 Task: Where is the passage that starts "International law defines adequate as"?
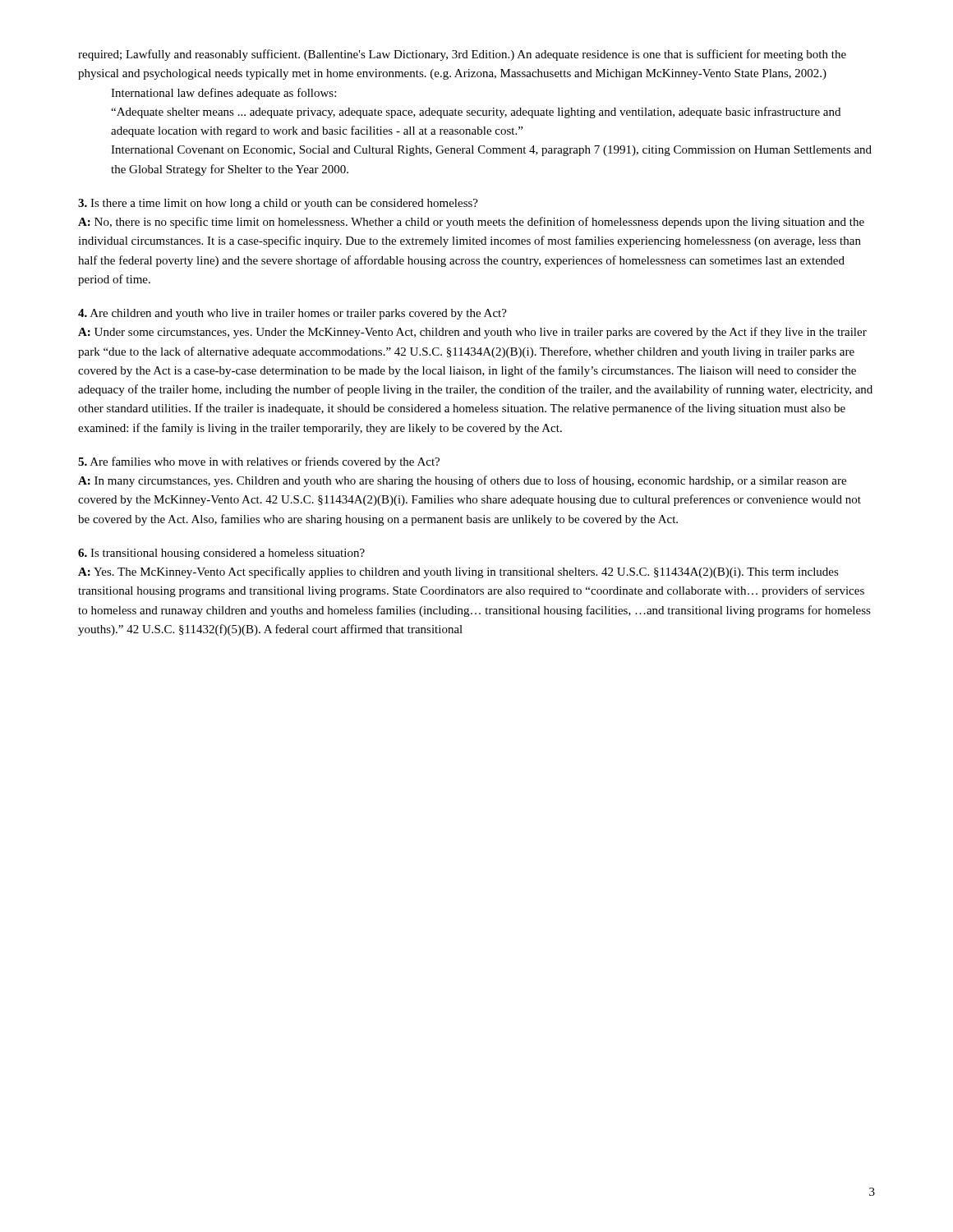coord(224,92)
